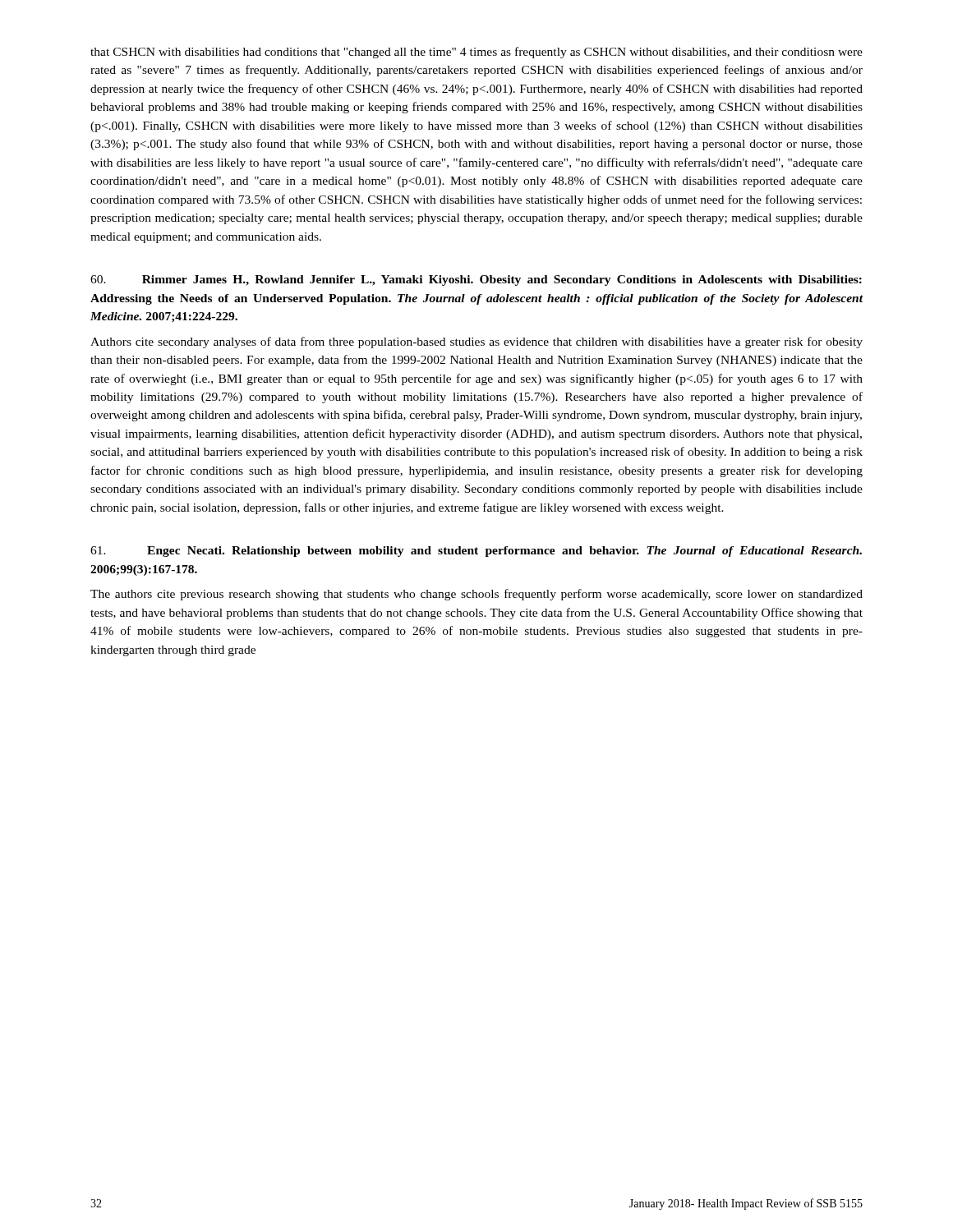Locate the passage starting "Engec Necati. Relationship between mobility and student"

[476, 560]
